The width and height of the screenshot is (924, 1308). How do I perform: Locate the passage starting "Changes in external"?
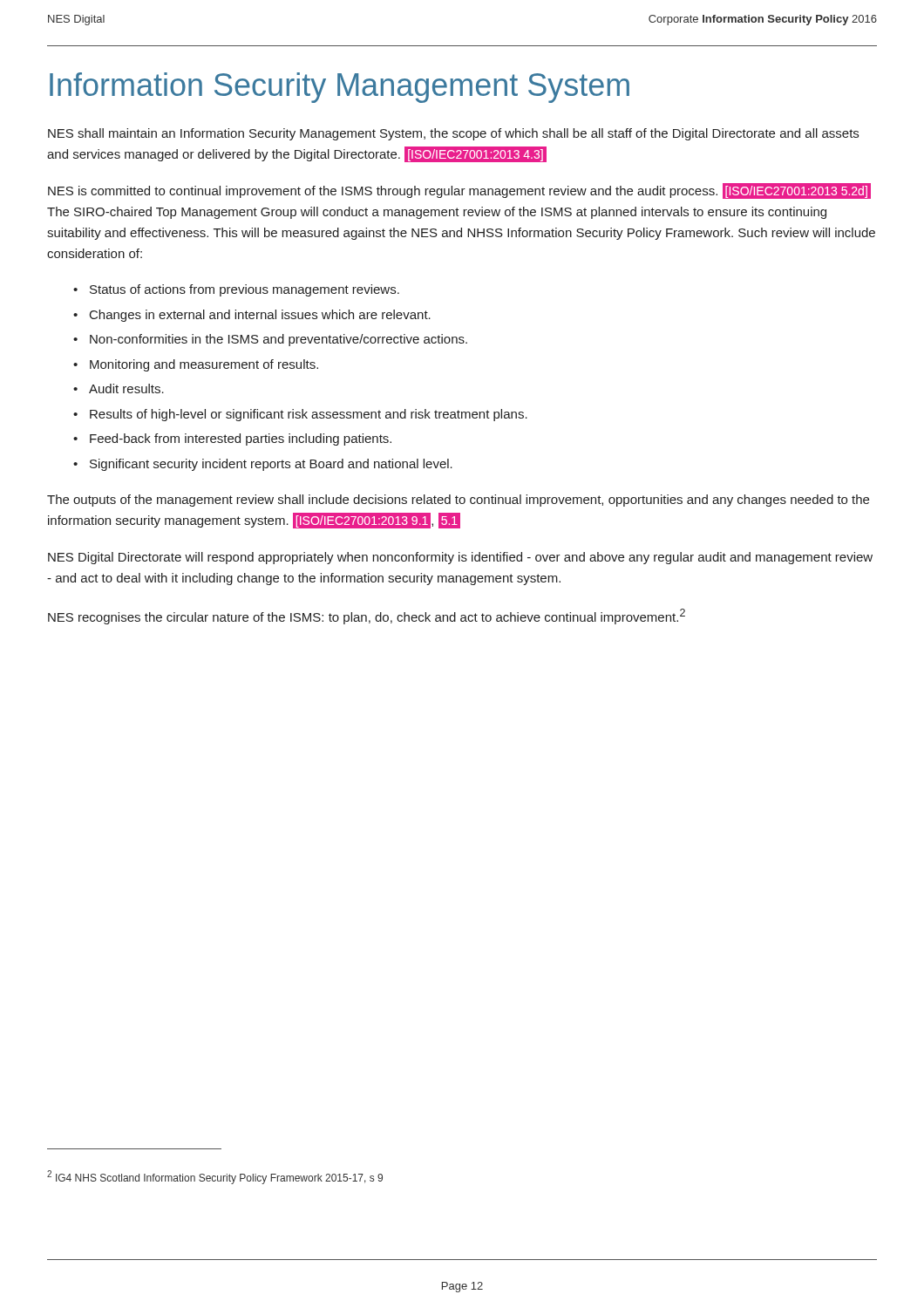(x=260, y=314)
